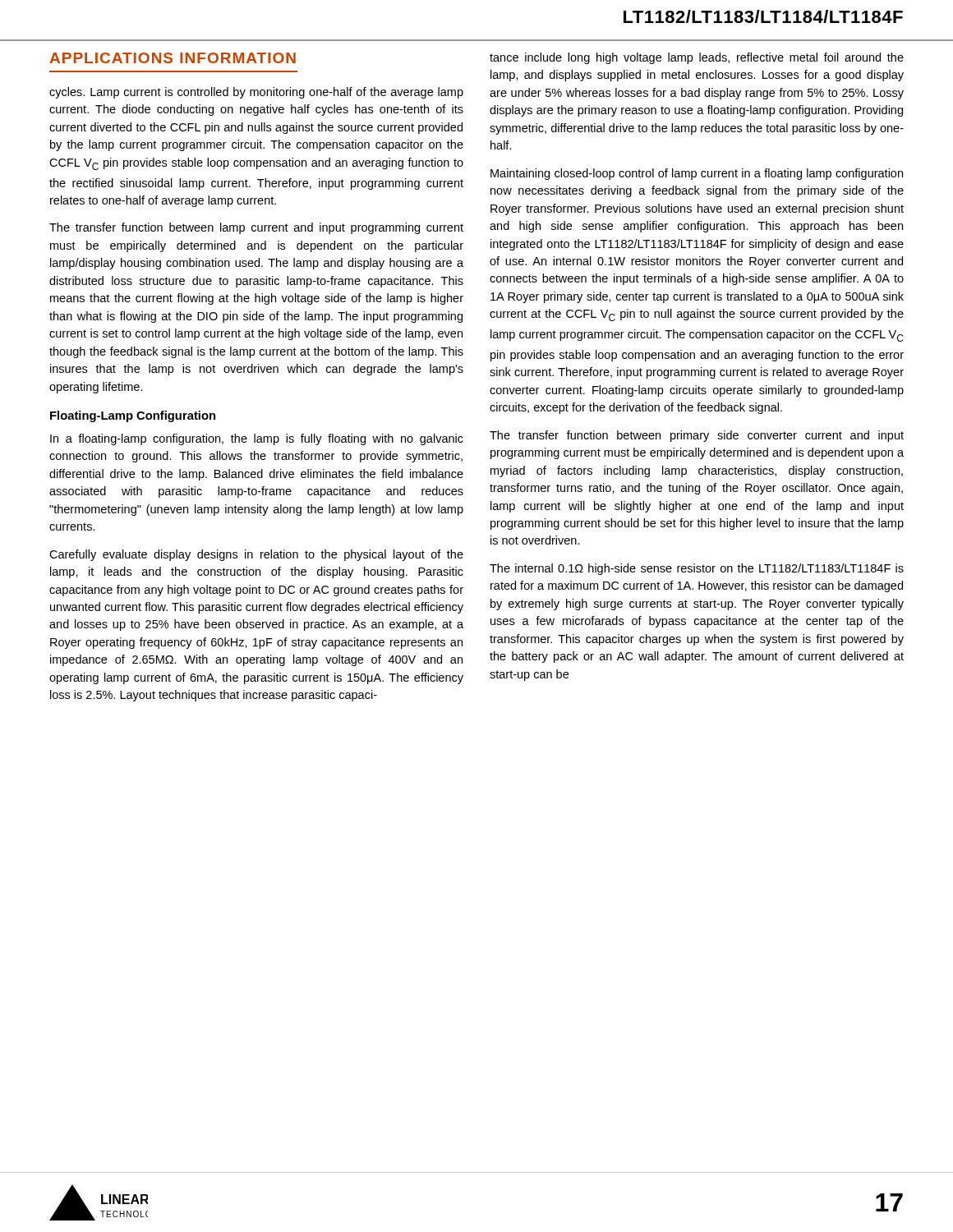
Task: Select the text block that says "The internal 0.1Ω"
Action: pos(697,622)
